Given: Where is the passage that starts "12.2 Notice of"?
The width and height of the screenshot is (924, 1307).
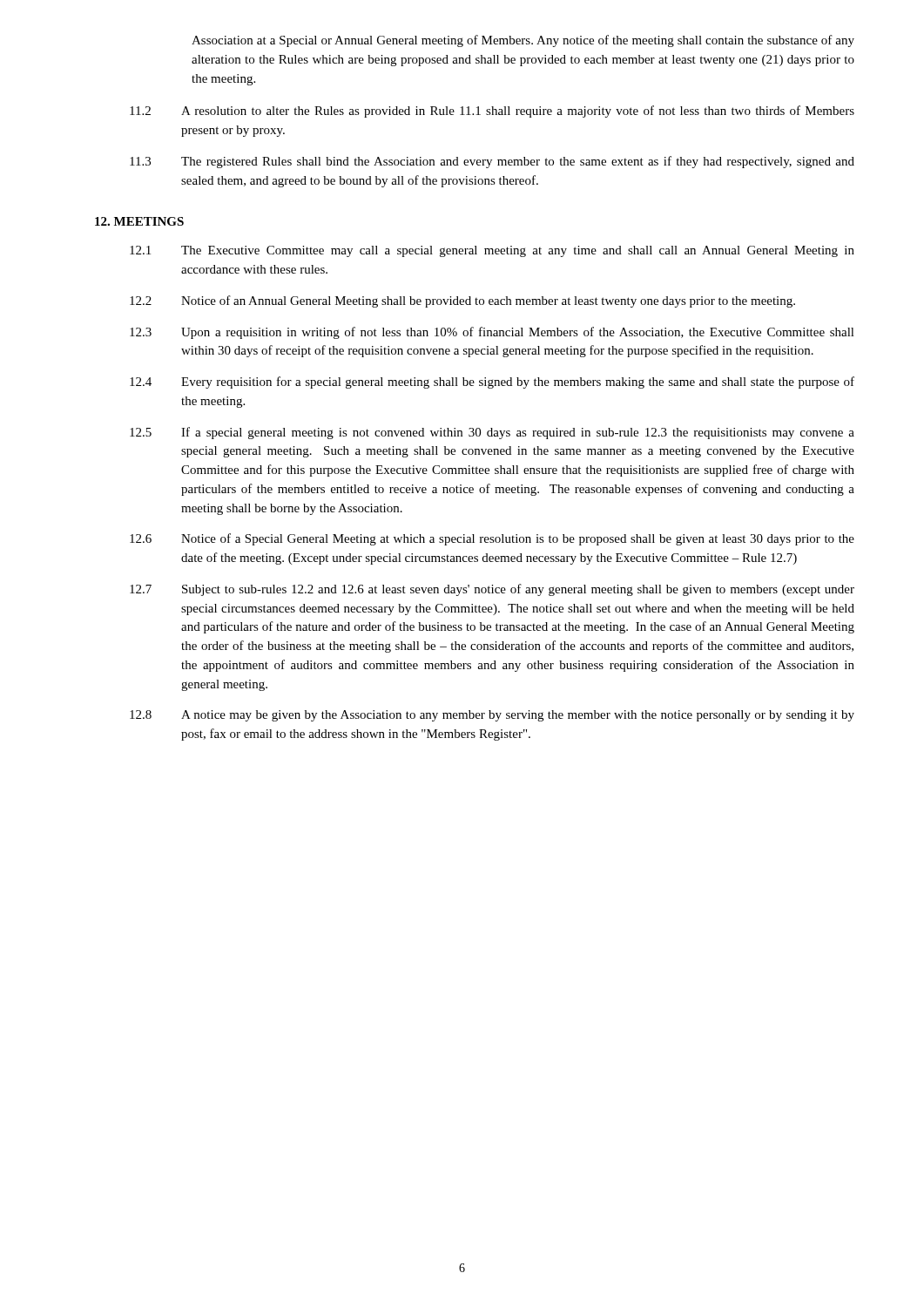Looking at the screenshot, I should point(474,301).
